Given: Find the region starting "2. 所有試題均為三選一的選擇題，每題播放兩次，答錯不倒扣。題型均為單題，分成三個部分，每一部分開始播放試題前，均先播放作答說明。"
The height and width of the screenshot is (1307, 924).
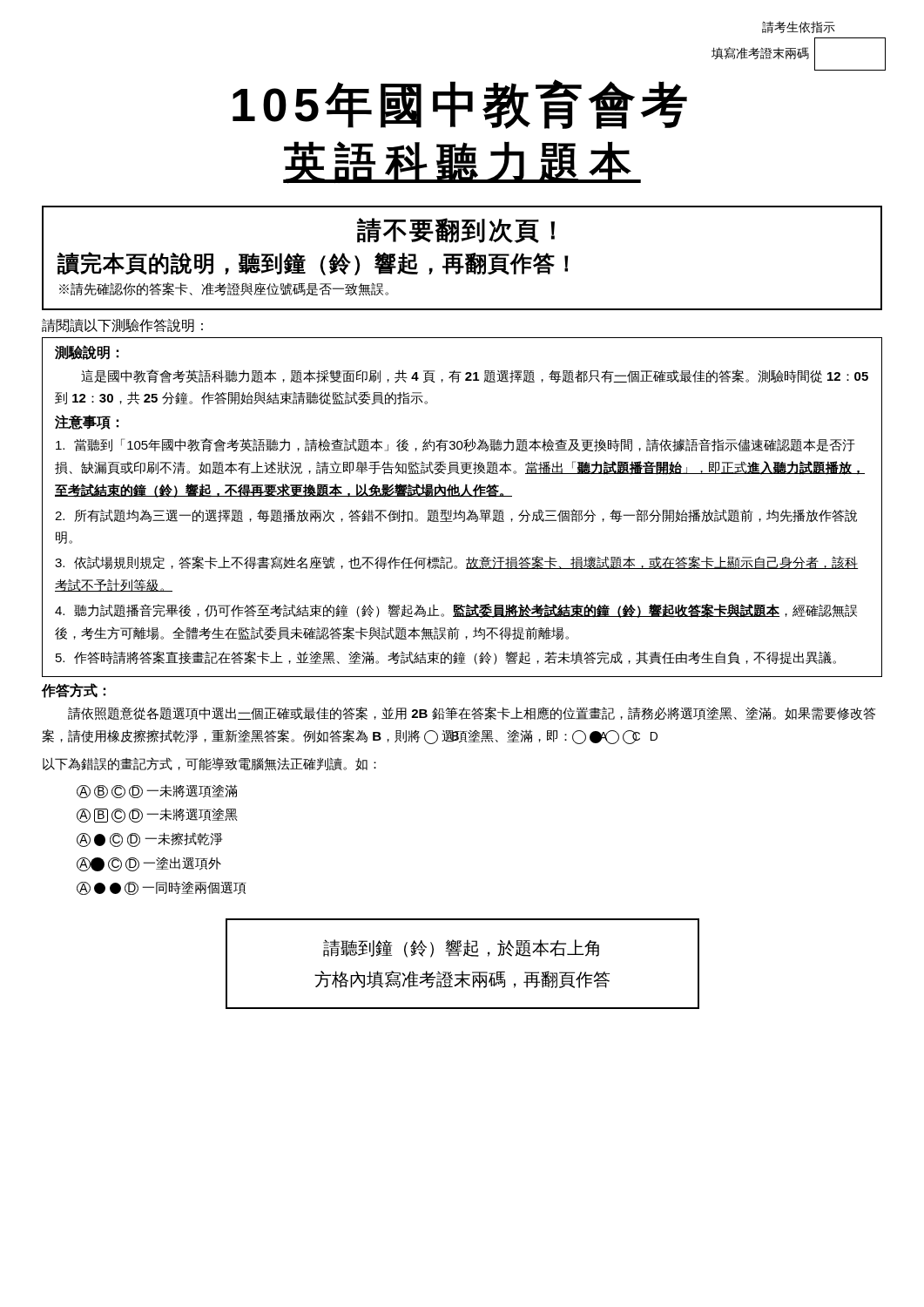Looking at the screenshot, I should 456,524.
